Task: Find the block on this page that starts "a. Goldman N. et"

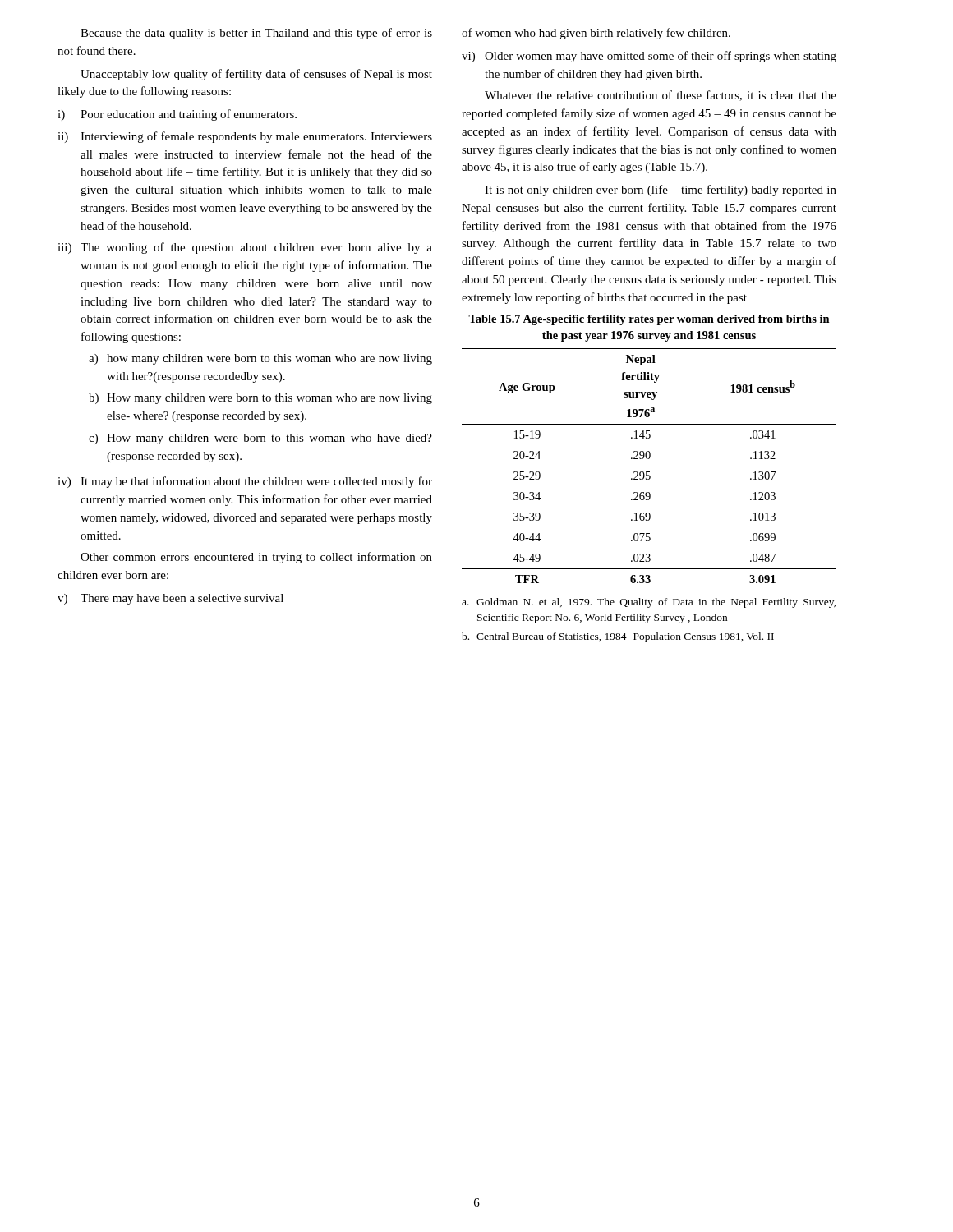Action: point(649,610)
